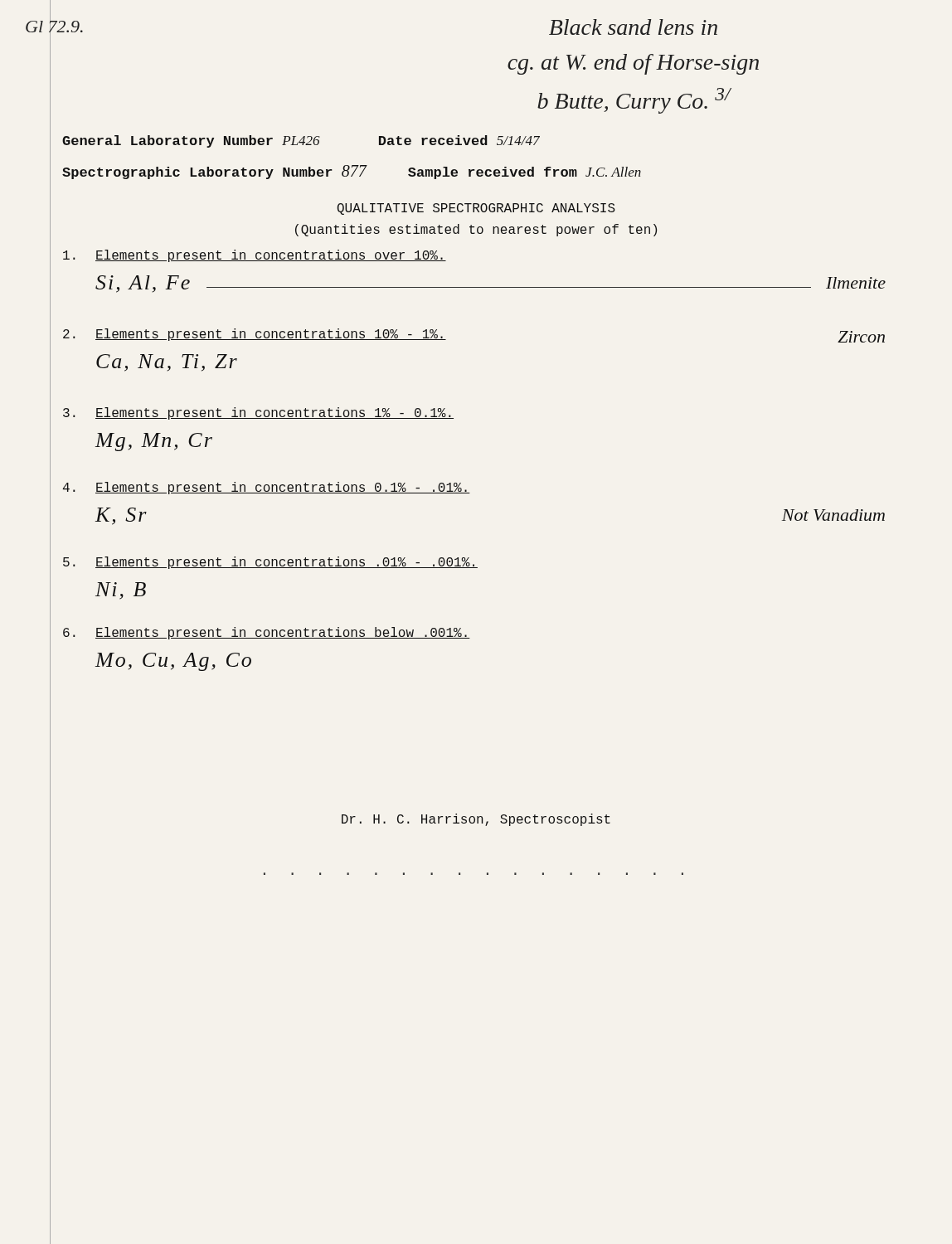
Task: Point to the block beginning ". . ."
Action: pos(476,871)
